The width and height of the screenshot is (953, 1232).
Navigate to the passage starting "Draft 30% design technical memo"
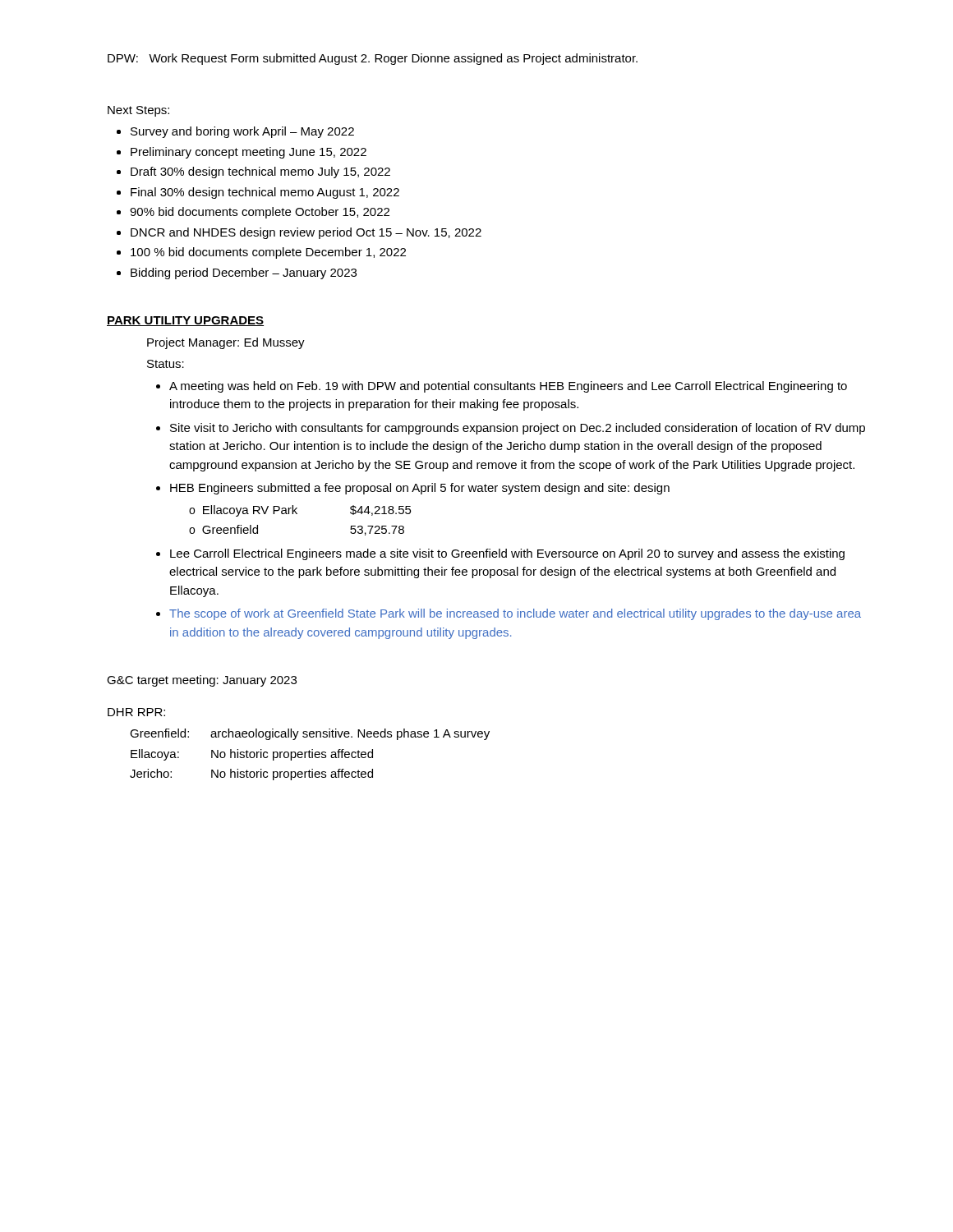tap(260, 172)
